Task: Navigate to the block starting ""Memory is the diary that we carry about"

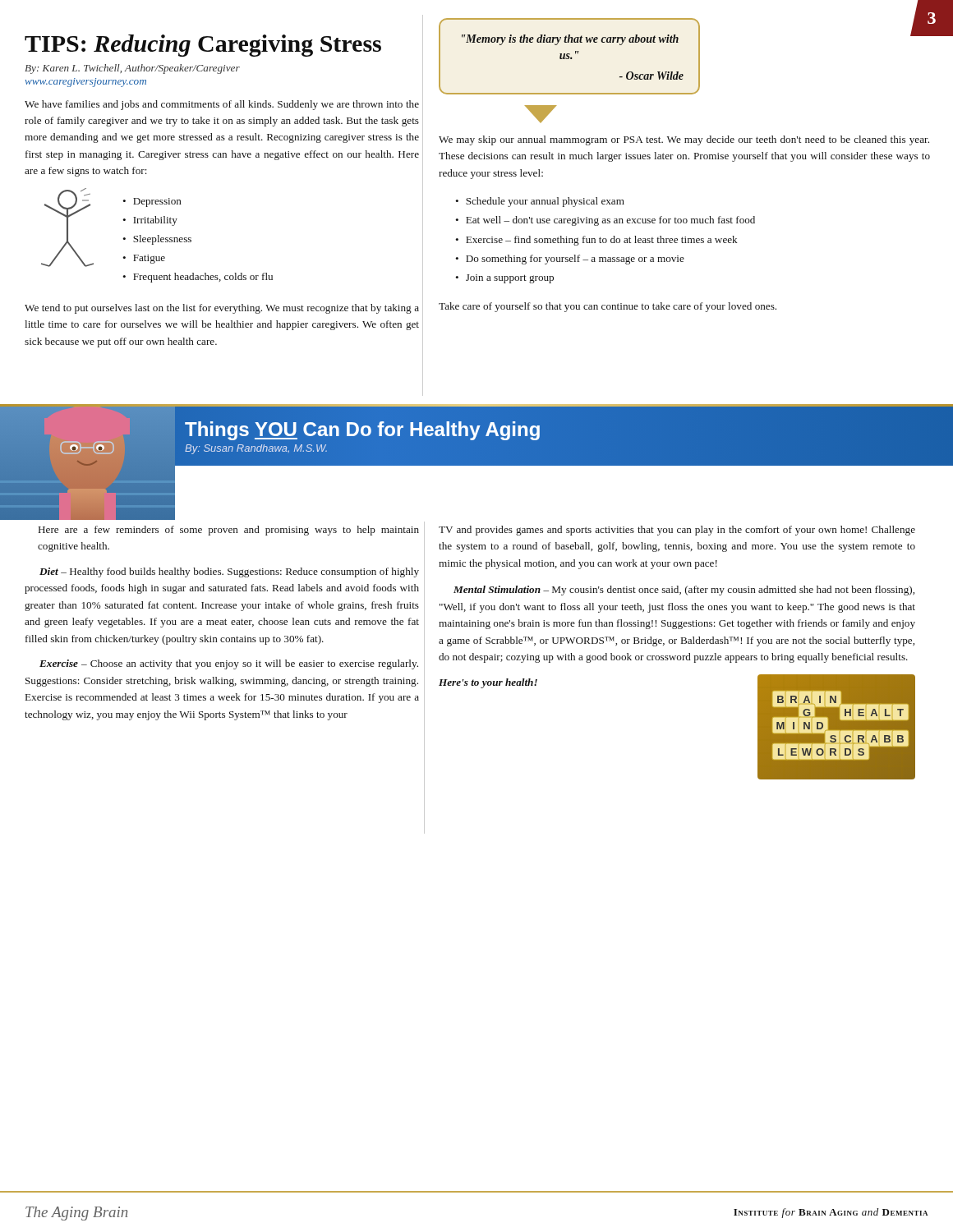Action: (x=569, y=57)
